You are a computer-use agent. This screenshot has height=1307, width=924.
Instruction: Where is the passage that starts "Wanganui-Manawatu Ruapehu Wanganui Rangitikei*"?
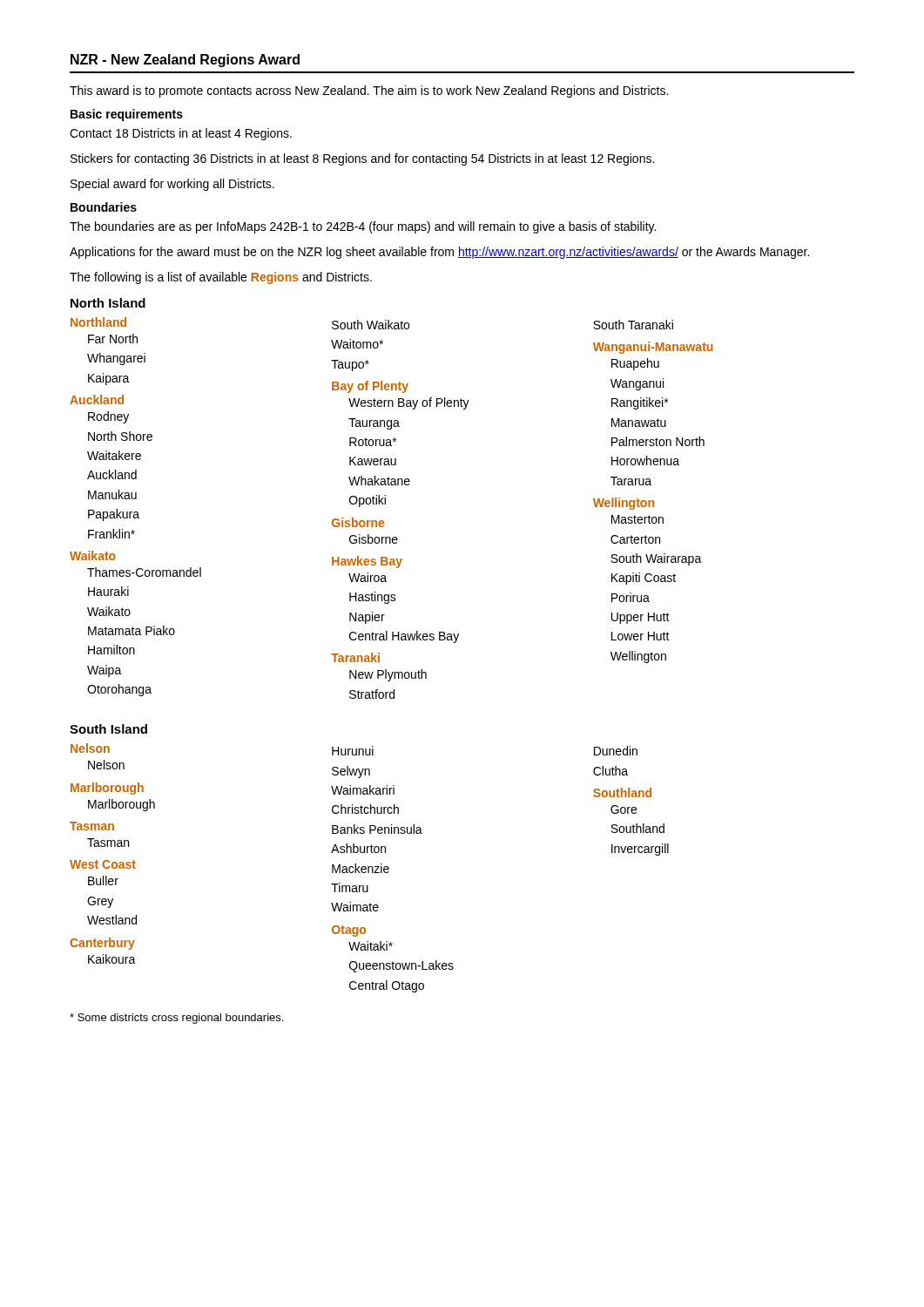[x=653, y=348]
